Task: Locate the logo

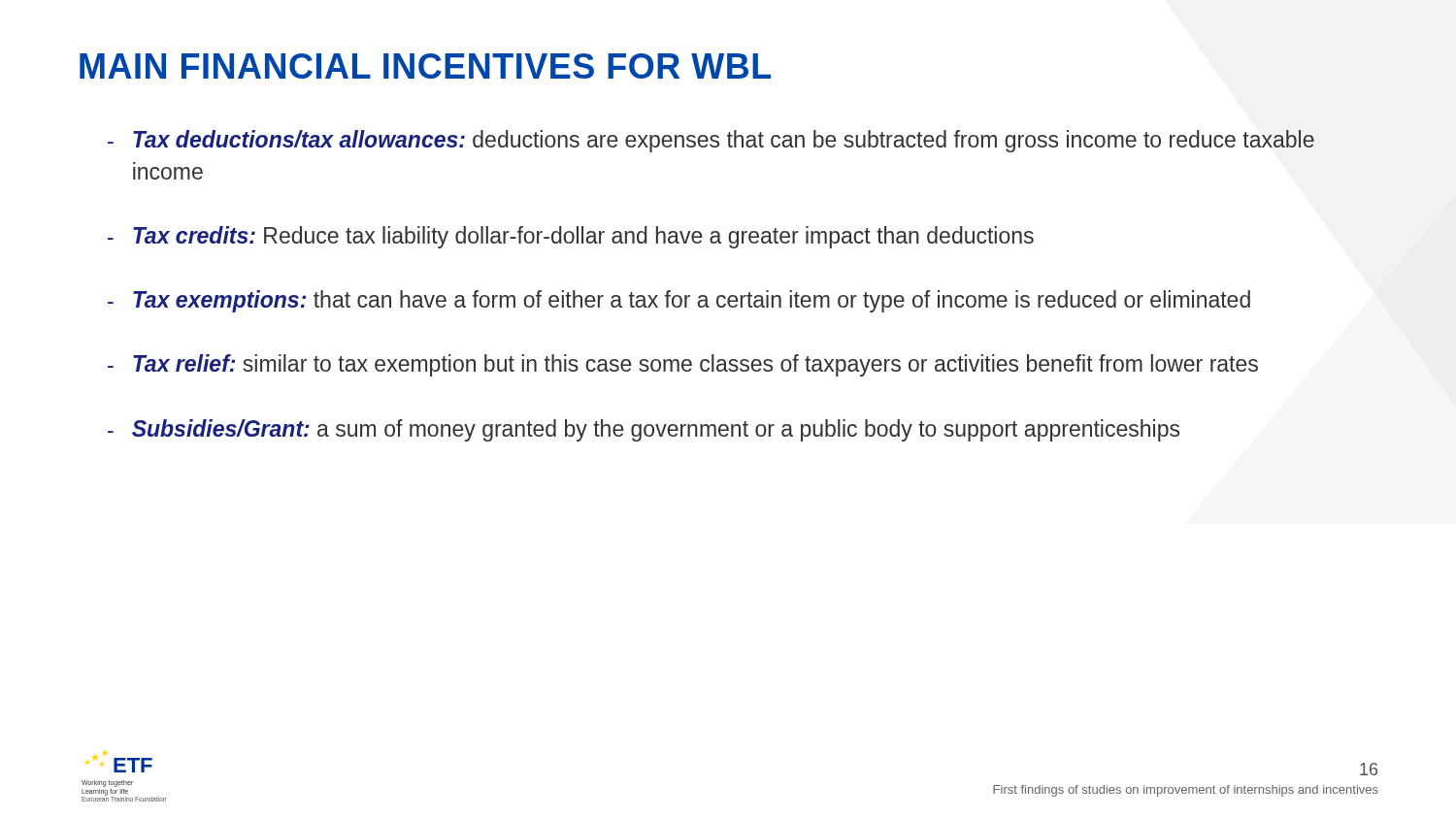Action: point(141,772)
